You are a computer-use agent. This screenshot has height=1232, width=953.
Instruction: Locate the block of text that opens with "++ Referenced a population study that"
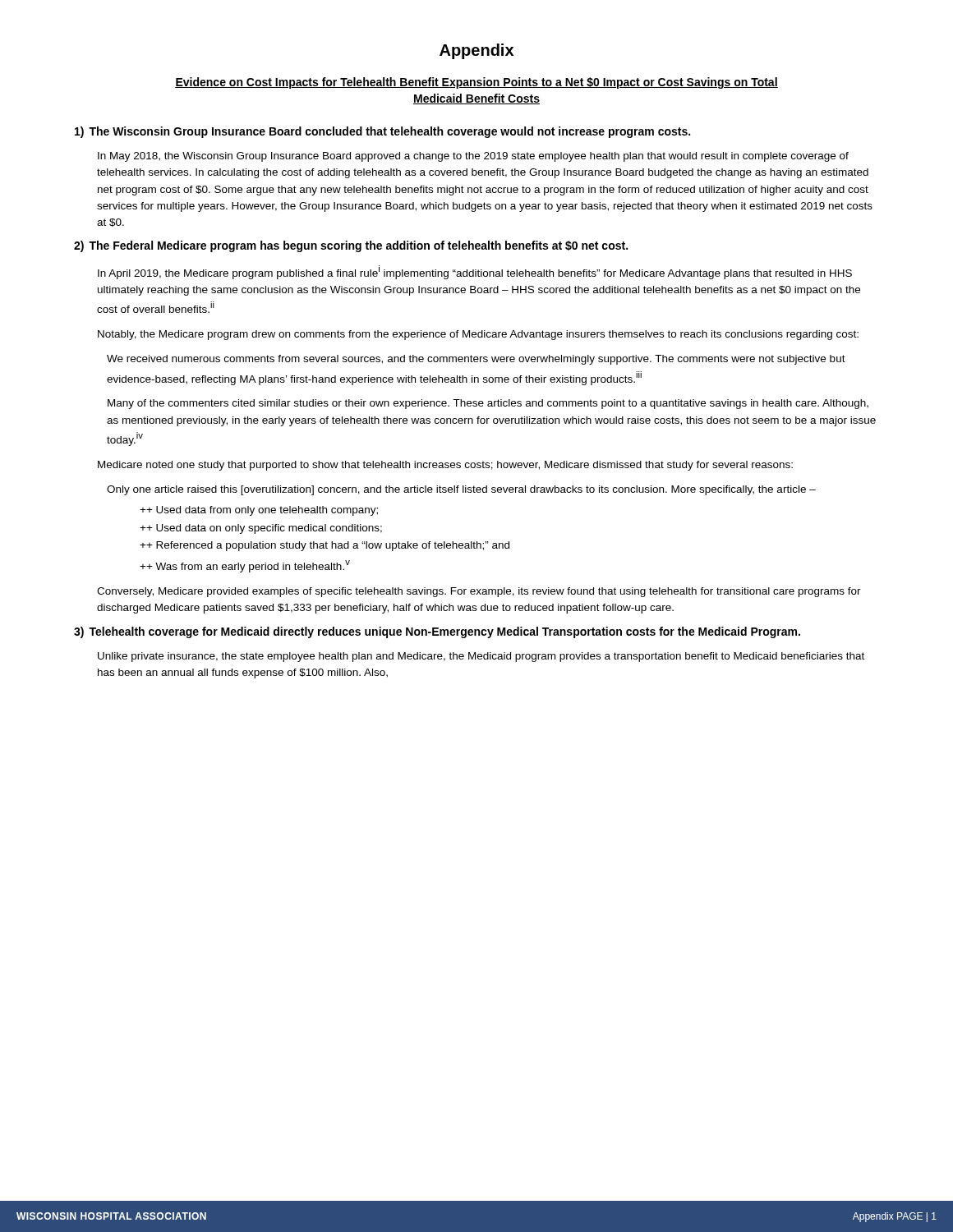click(x=325, y=545)
